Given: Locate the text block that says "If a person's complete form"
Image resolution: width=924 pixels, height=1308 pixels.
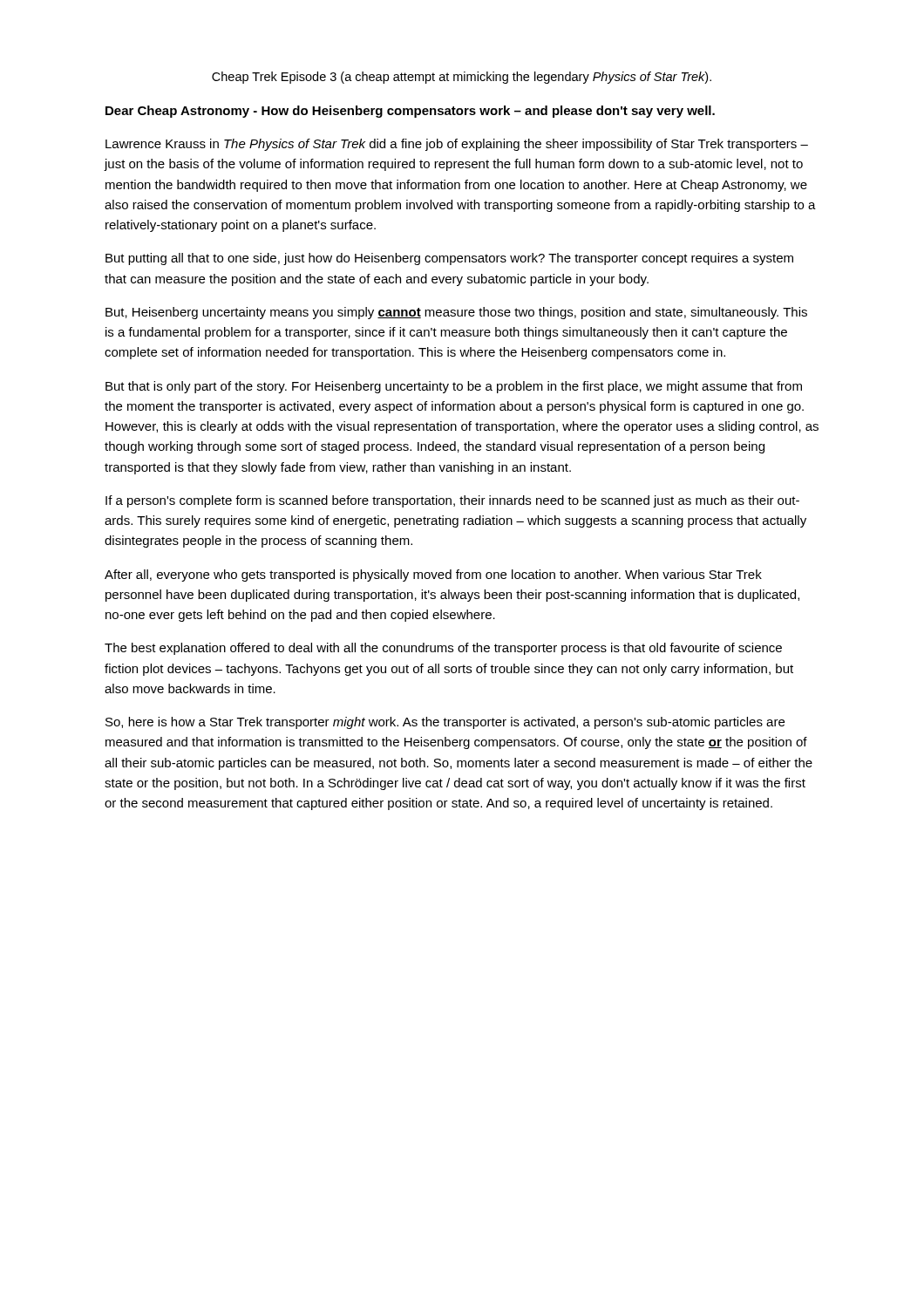Looking at the screenshot, I should tap(456, 520).
